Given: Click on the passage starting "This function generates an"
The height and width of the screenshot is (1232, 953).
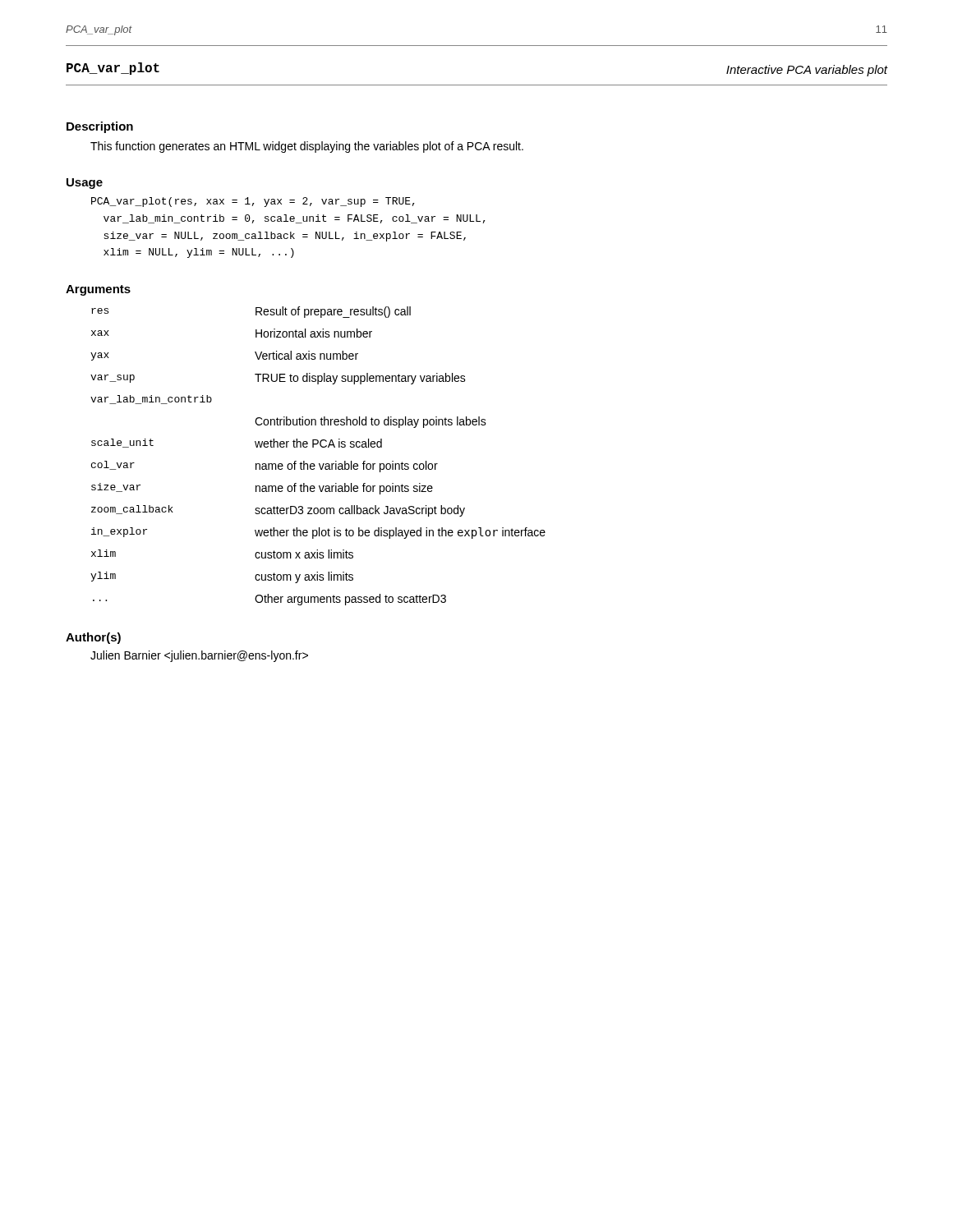Looking at the screenshot, I should tap(307, 146).
